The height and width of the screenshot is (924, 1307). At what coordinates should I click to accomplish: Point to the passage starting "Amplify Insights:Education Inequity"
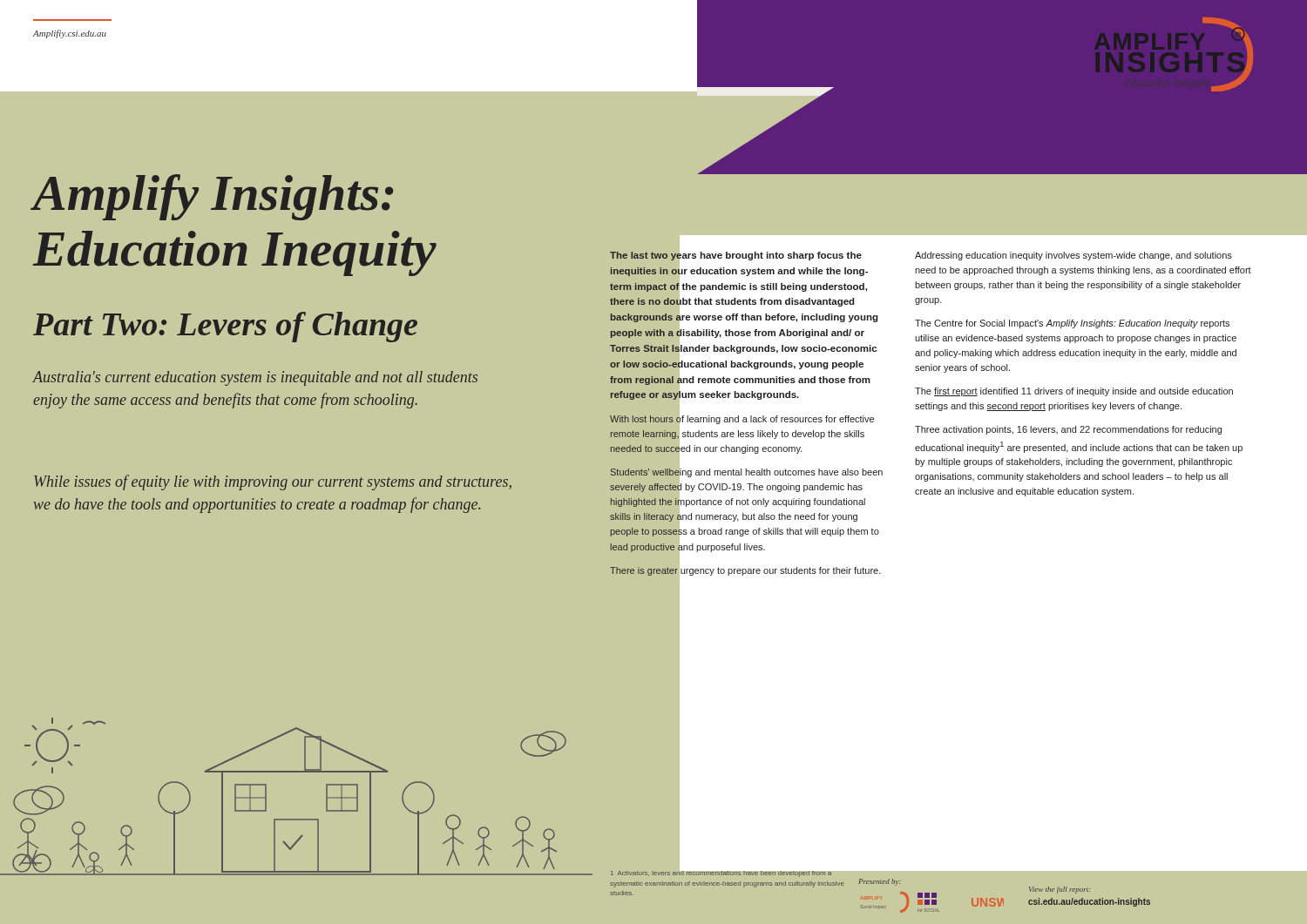click(x=299, y=221)
